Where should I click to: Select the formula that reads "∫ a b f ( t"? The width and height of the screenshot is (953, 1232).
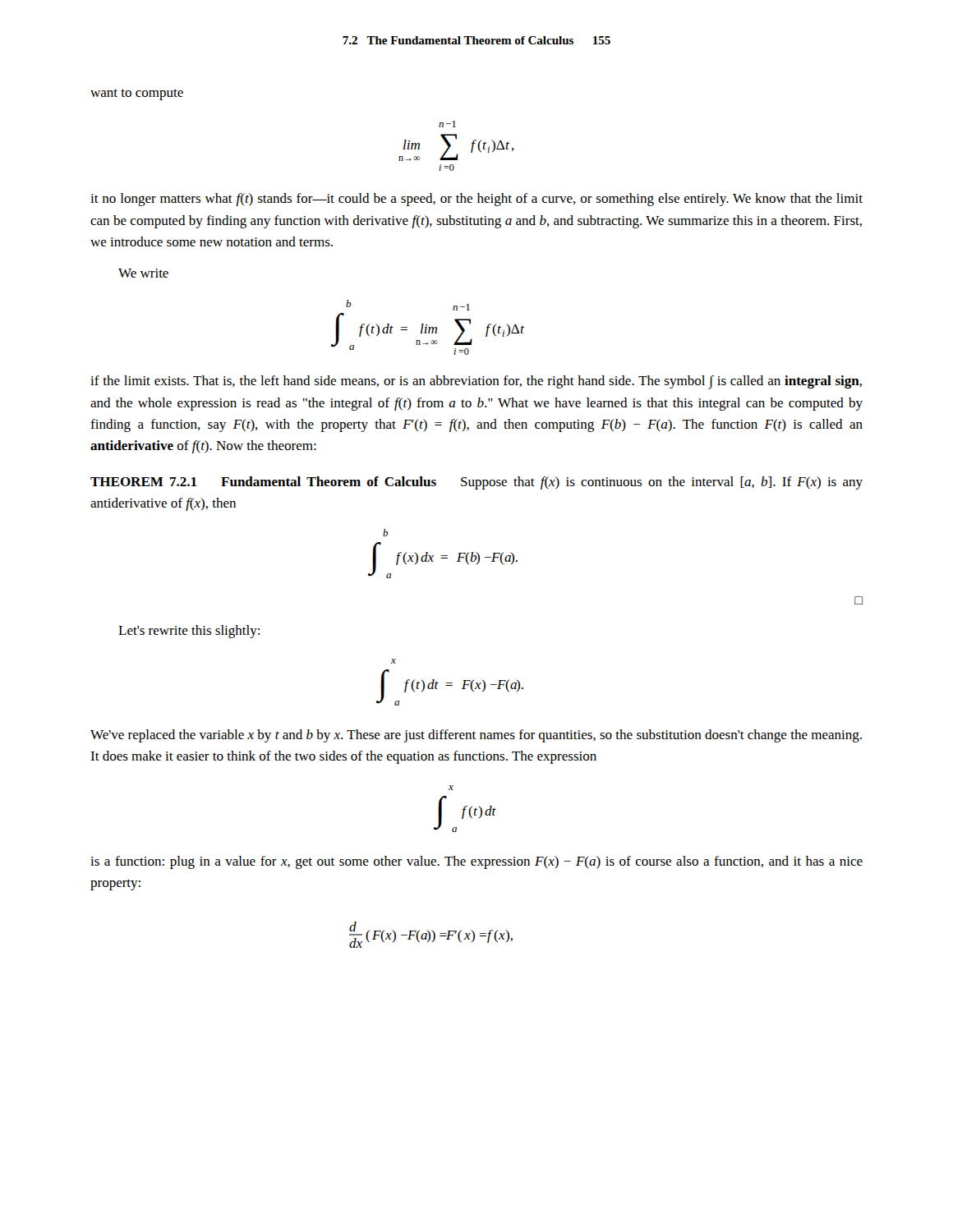476,326
